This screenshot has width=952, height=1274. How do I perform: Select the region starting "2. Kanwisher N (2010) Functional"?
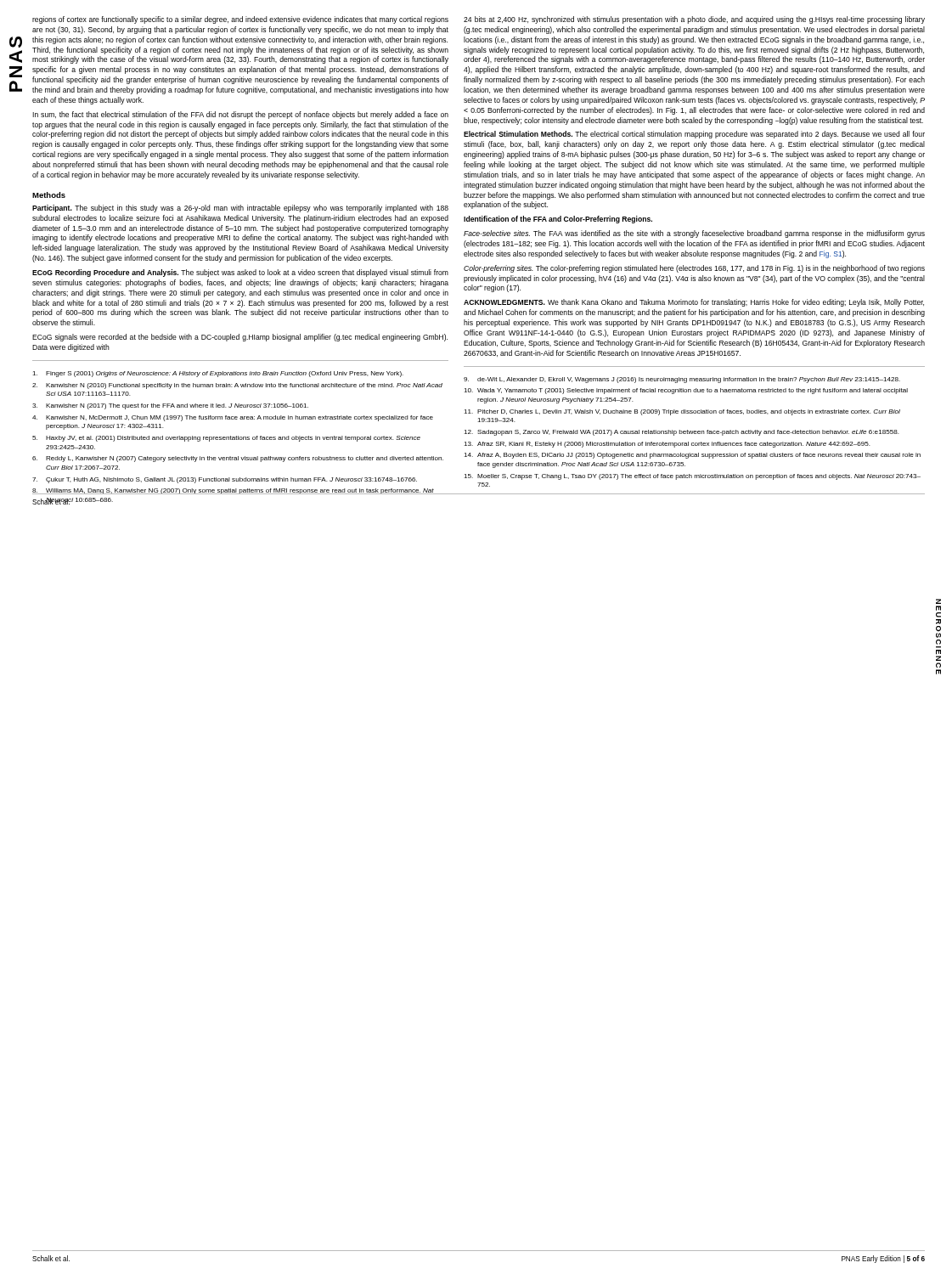pos(240,390)
